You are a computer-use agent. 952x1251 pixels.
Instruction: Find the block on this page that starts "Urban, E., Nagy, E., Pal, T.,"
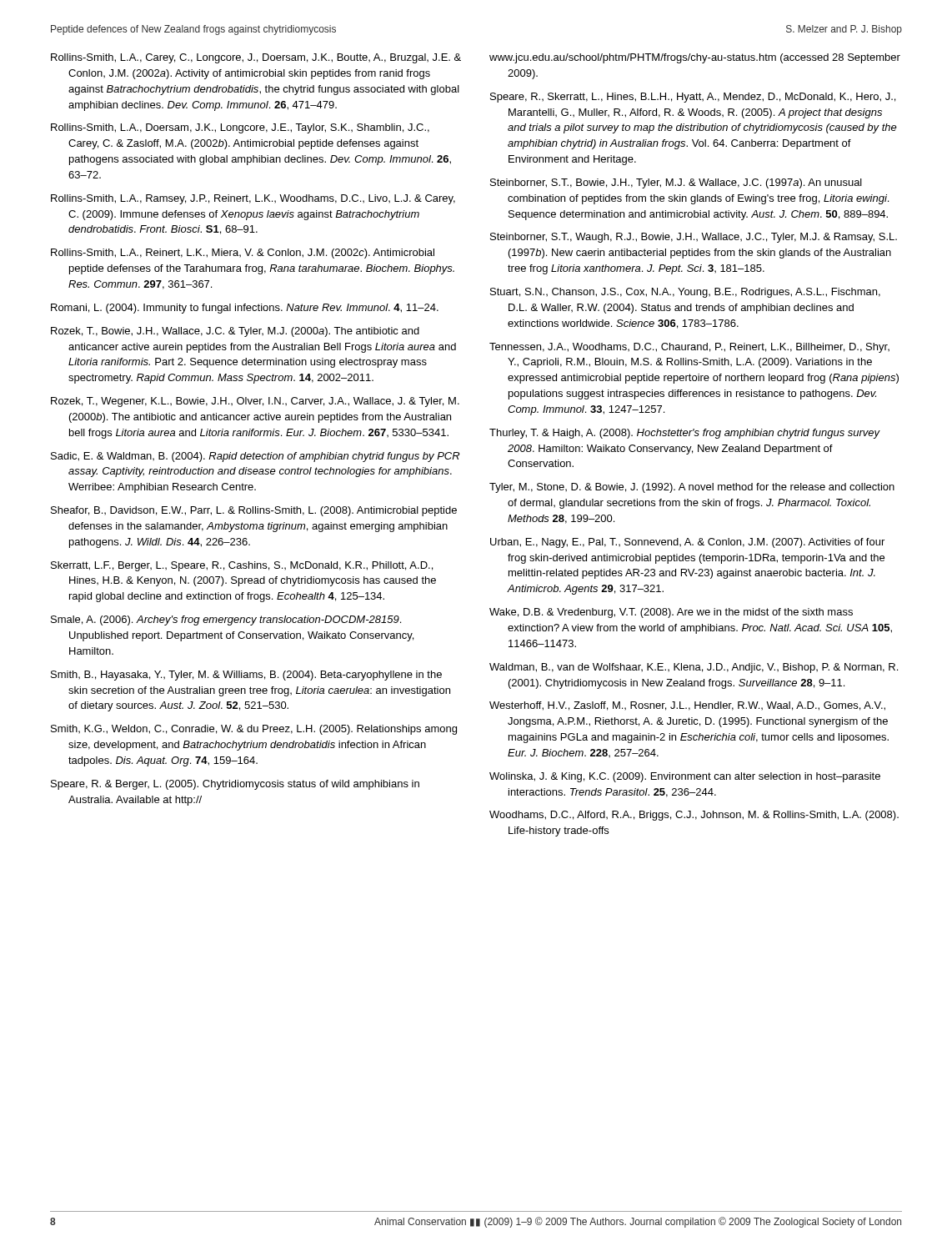coord(687,565)
